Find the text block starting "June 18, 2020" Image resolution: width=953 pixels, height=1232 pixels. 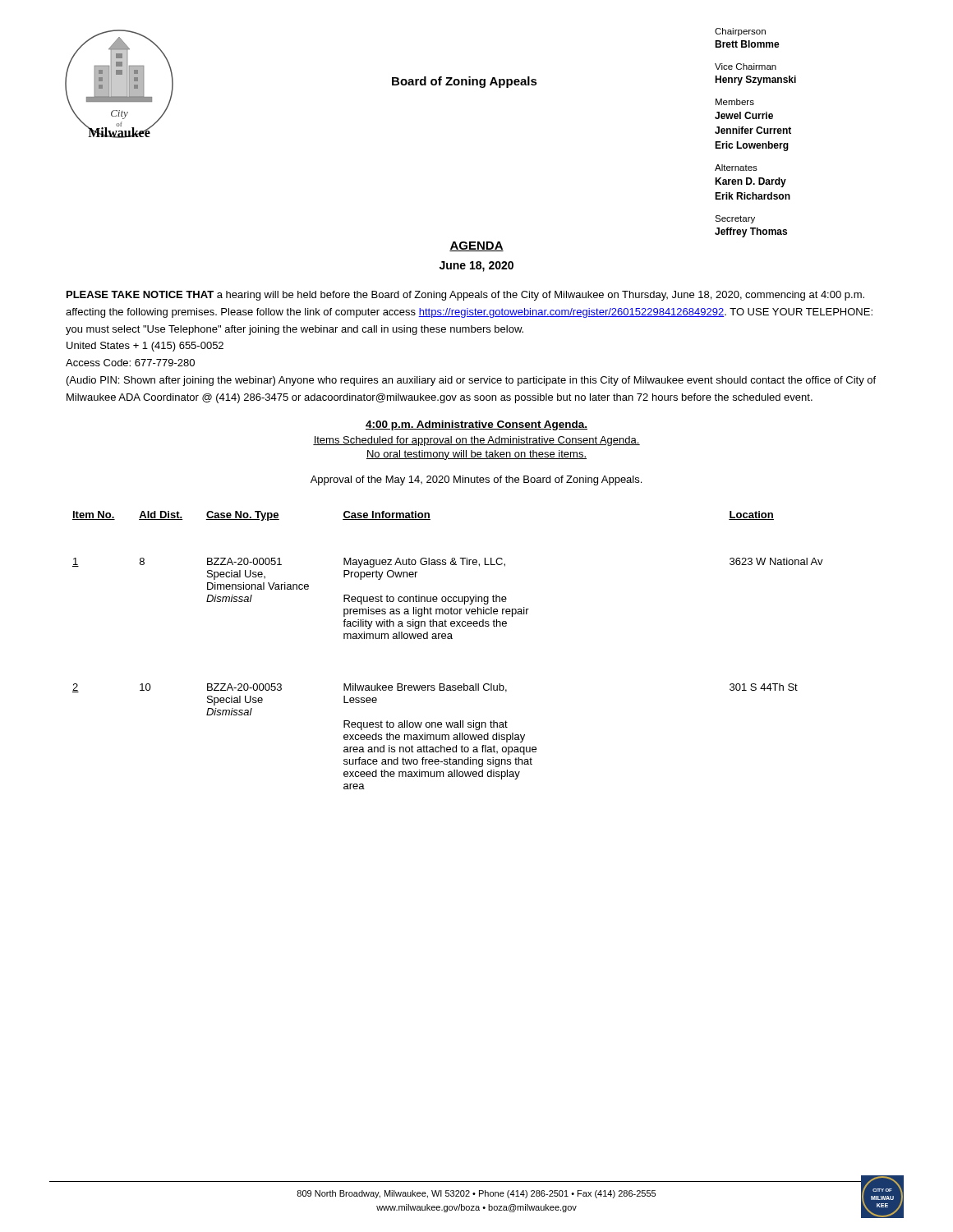click(476, 265)
